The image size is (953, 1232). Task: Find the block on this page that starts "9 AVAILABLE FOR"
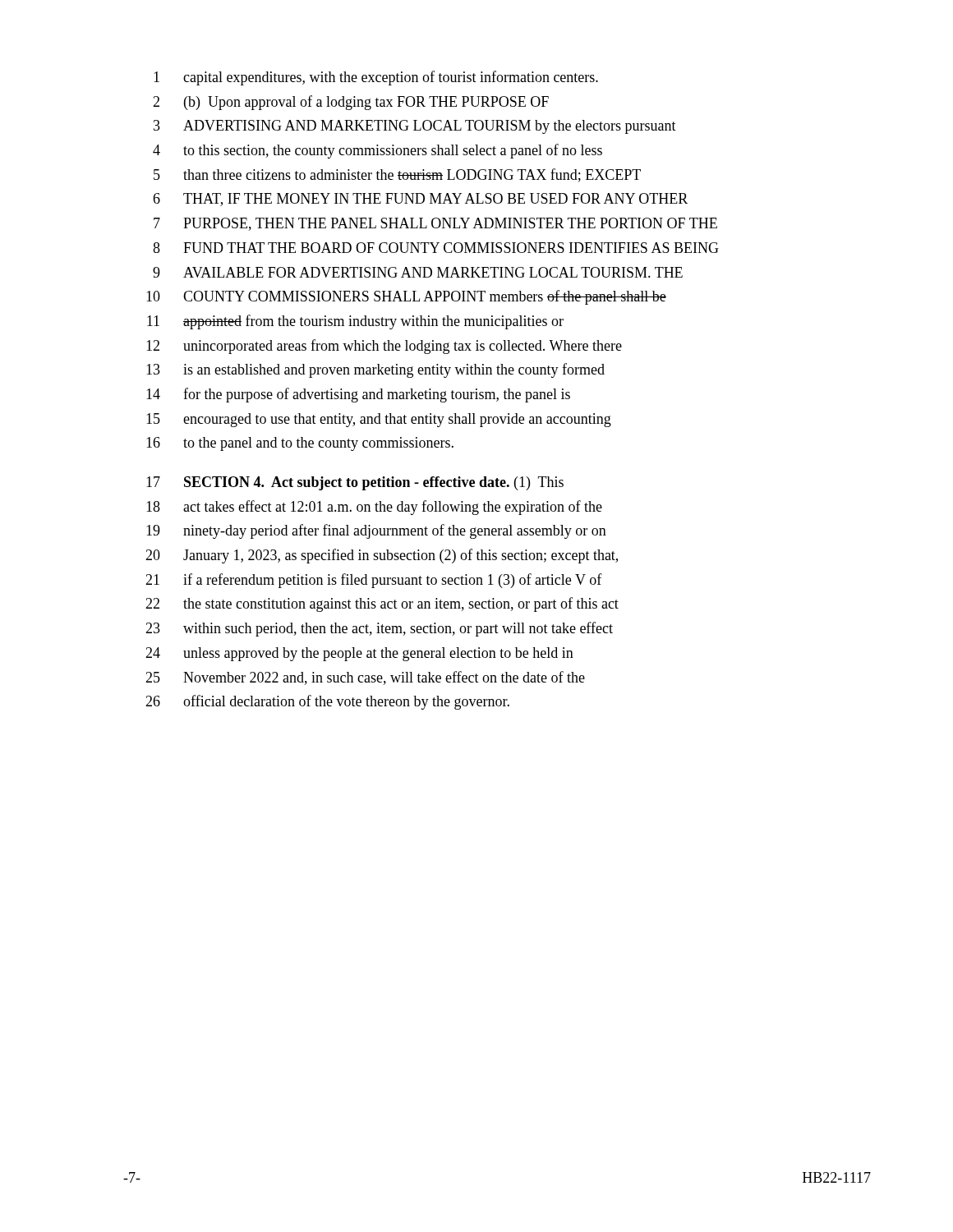click(x=497, y=273)
